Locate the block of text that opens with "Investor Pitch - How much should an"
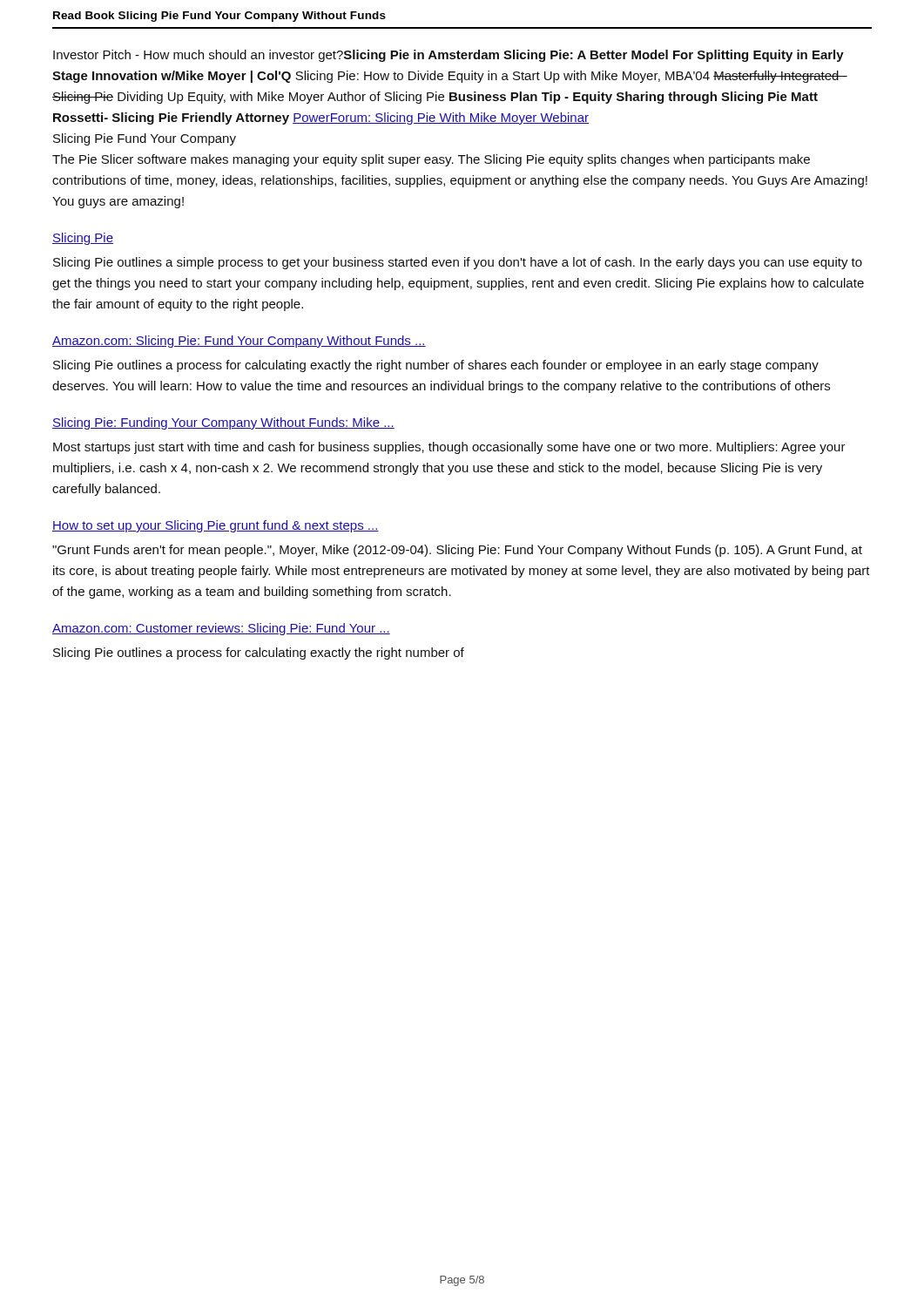 [x=460, y=128]
